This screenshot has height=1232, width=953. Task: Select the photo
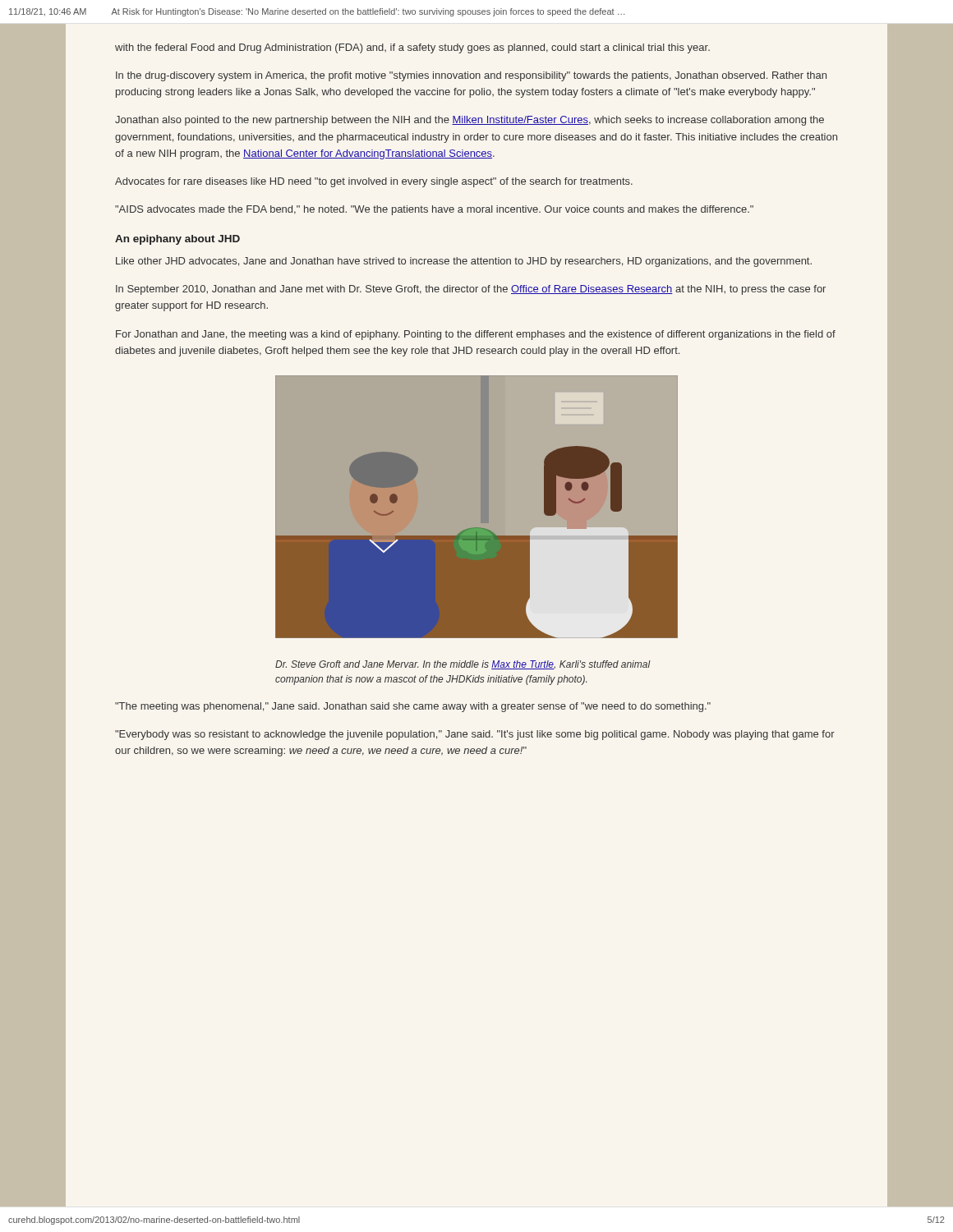(x=476, y=508)
